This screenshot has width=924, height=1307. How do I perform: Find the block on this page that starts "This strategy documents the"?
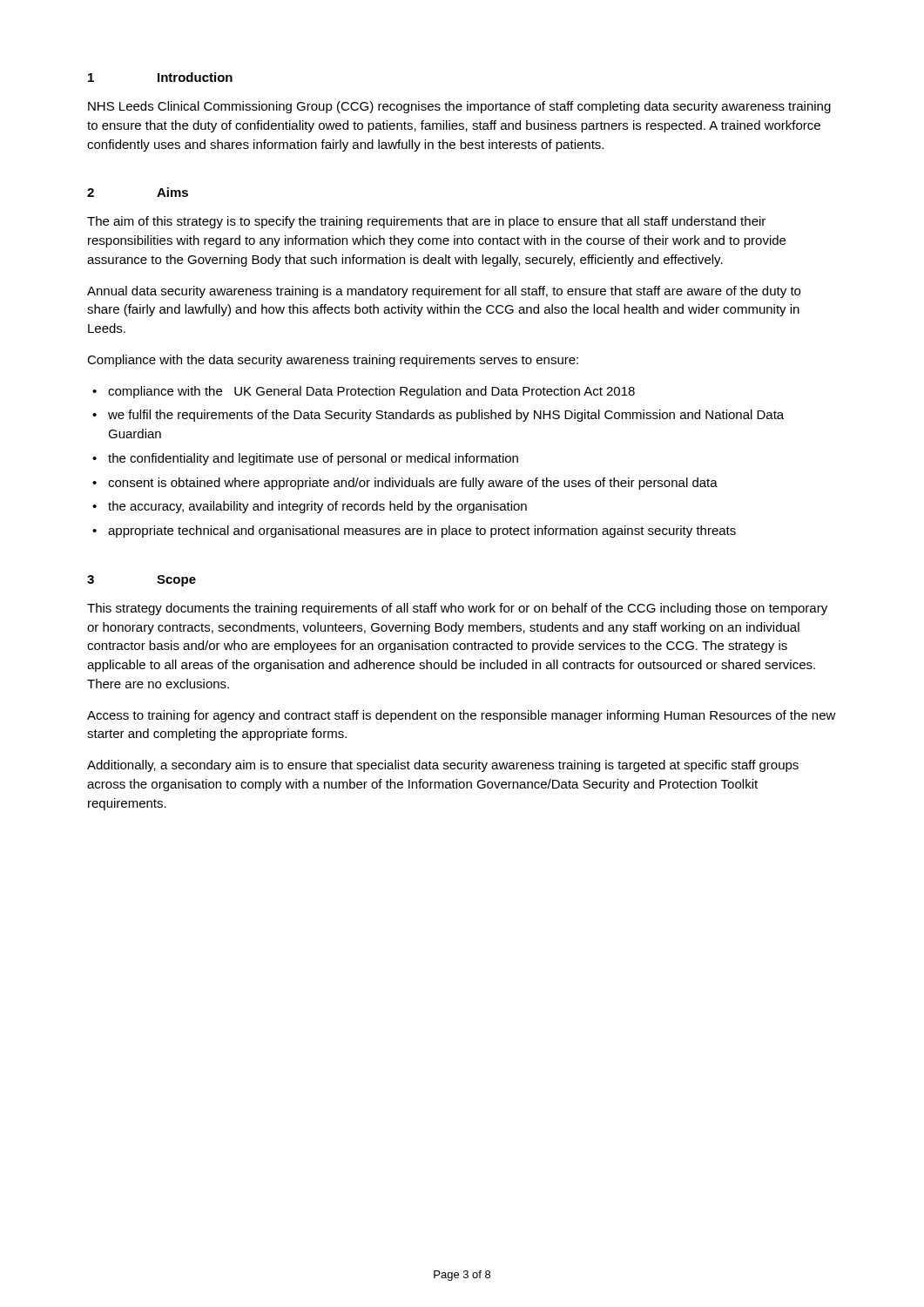click(457, 645)
